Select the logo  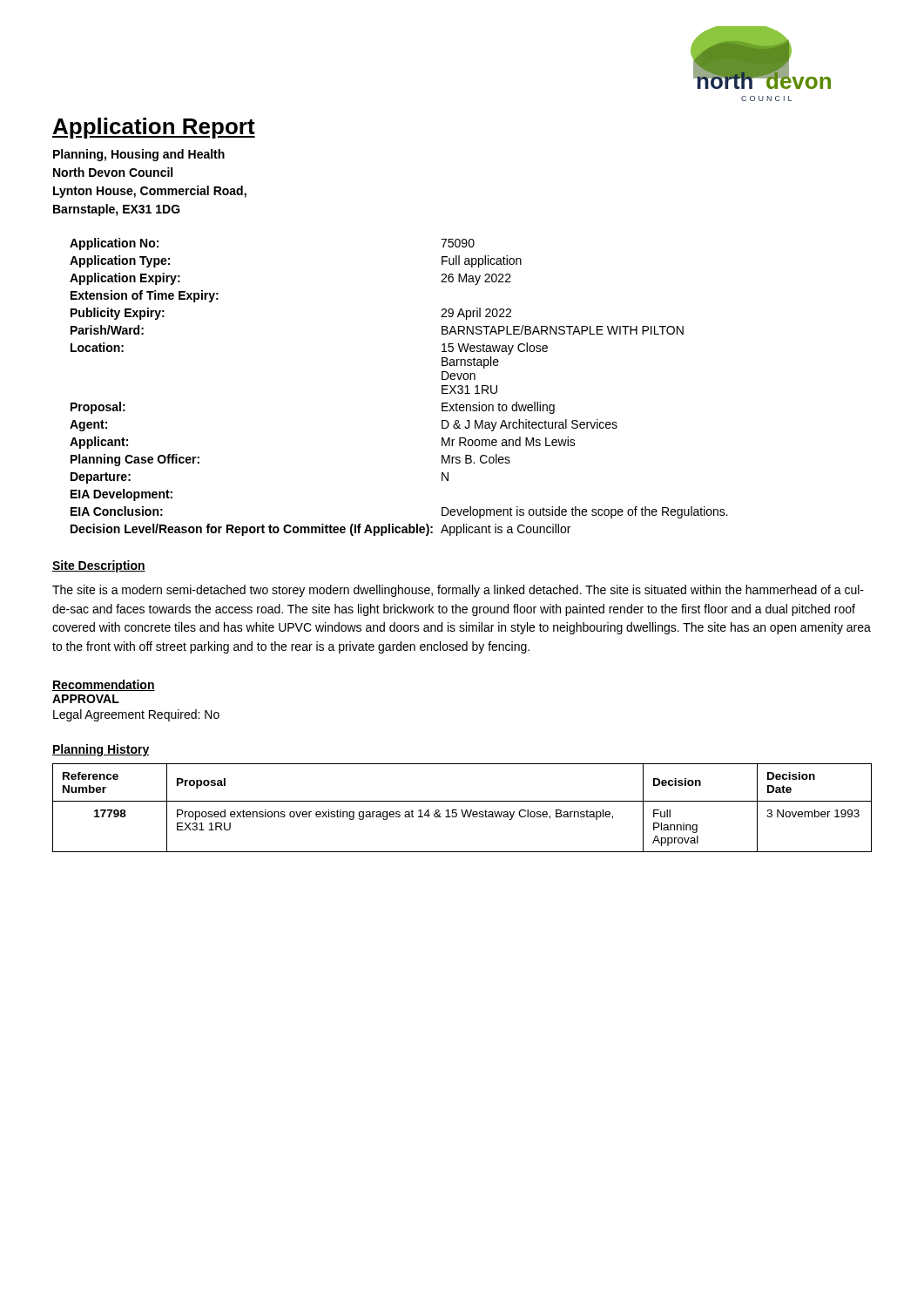785,67
